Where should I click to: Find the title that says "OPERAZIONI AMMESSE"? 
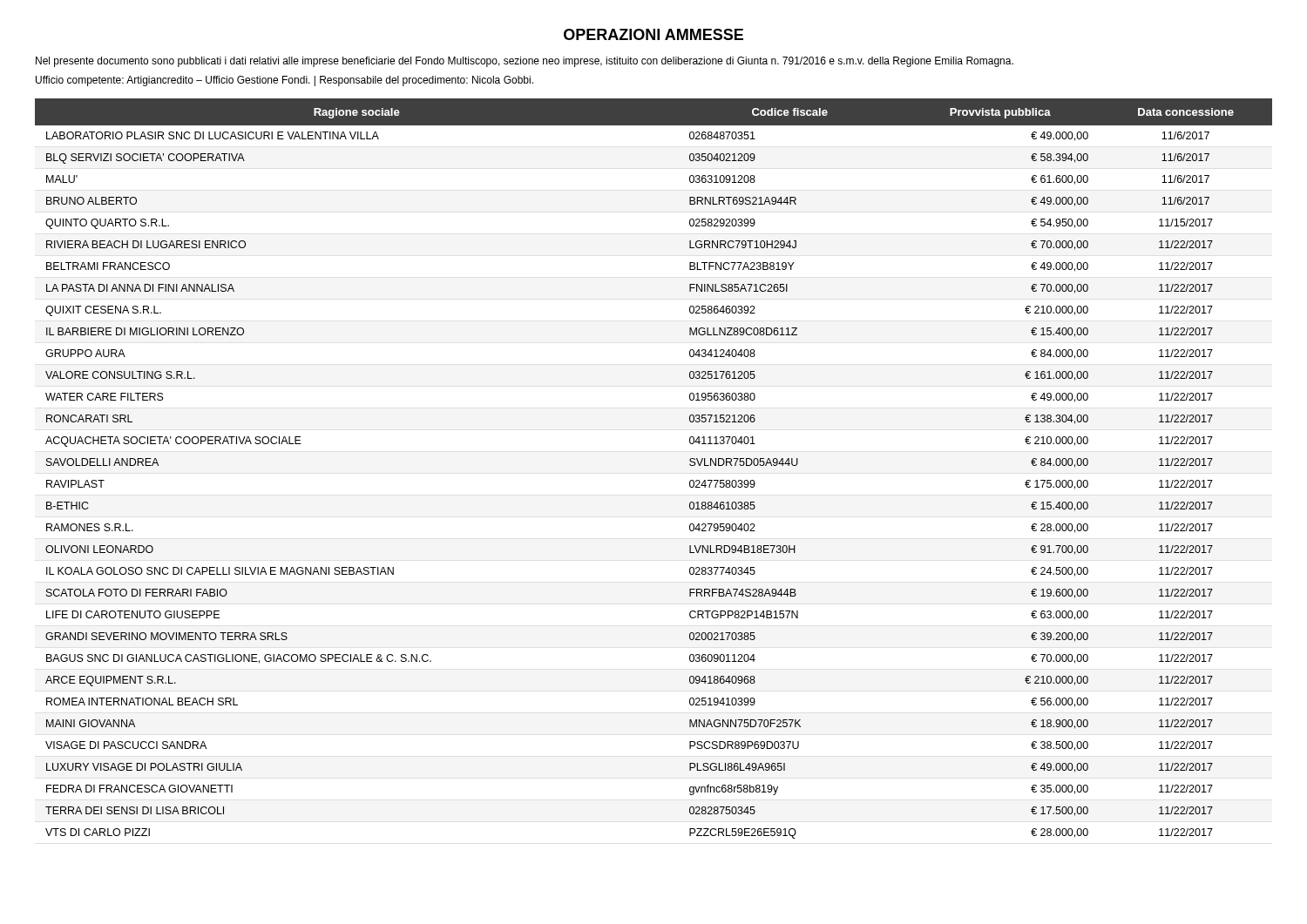(654, 35)
